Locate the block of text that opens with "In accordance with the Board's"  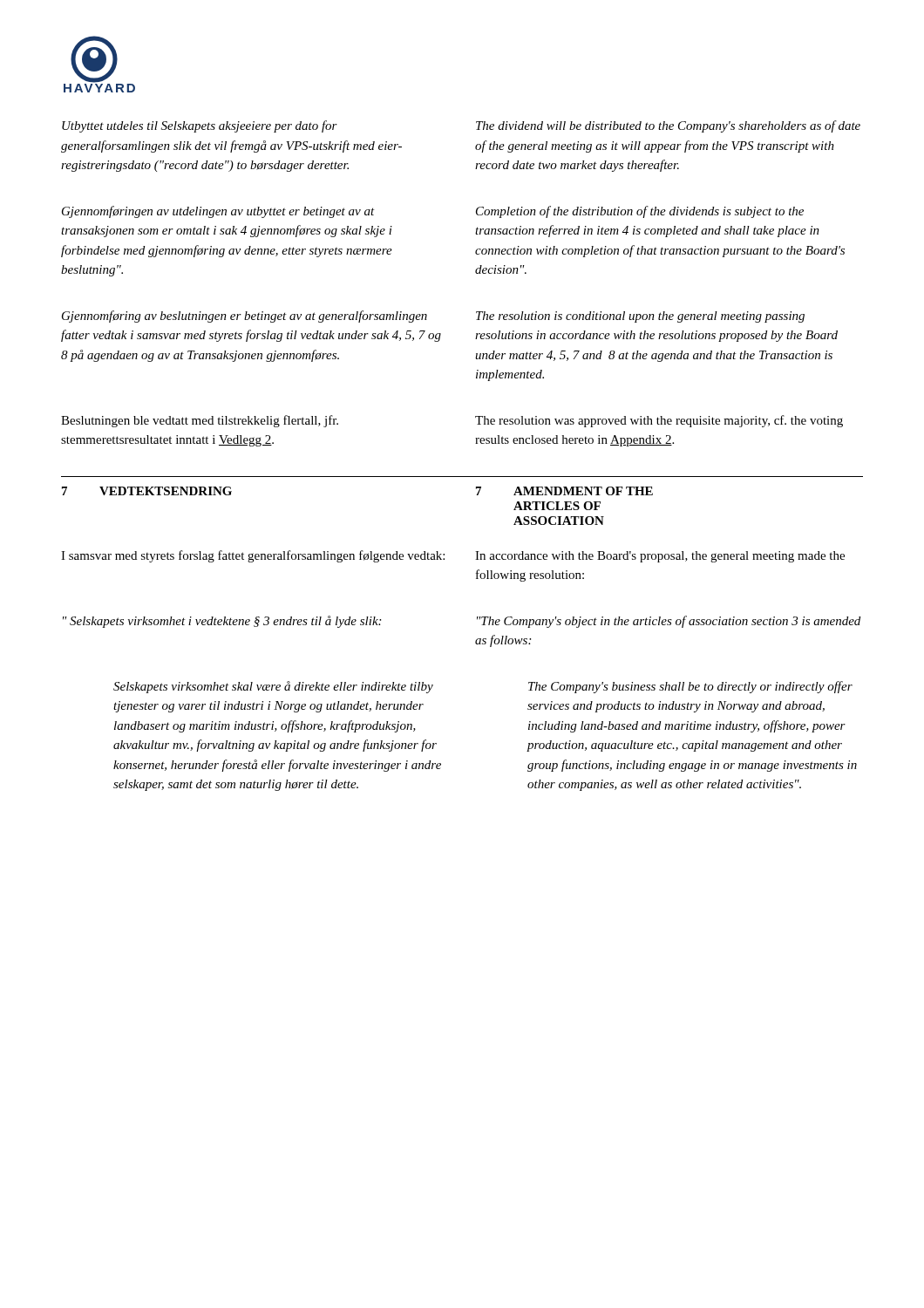tap(660, 565)
